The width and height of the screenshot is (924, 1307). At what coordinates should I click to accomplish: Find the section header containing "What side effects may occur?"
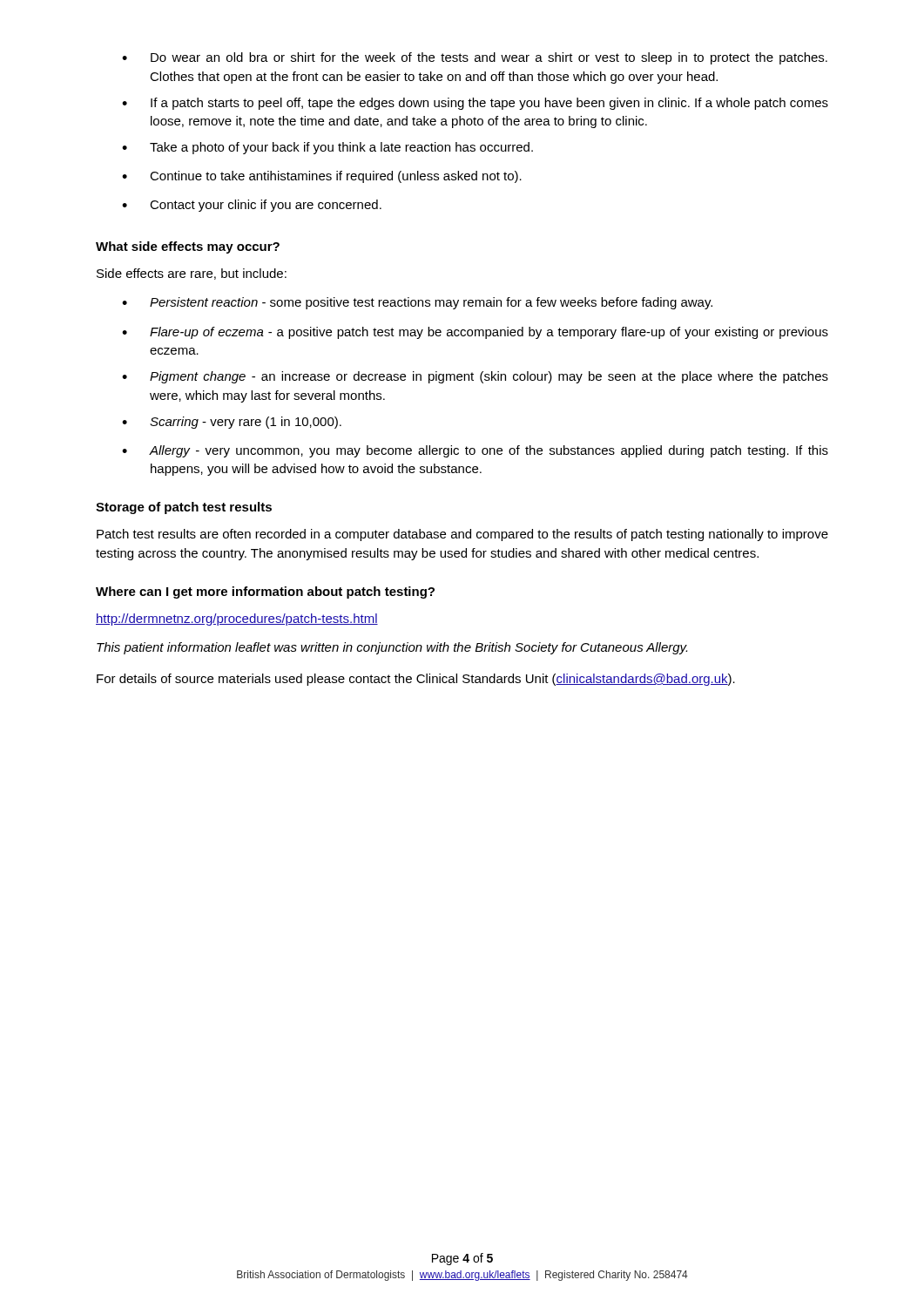(188, 246)
